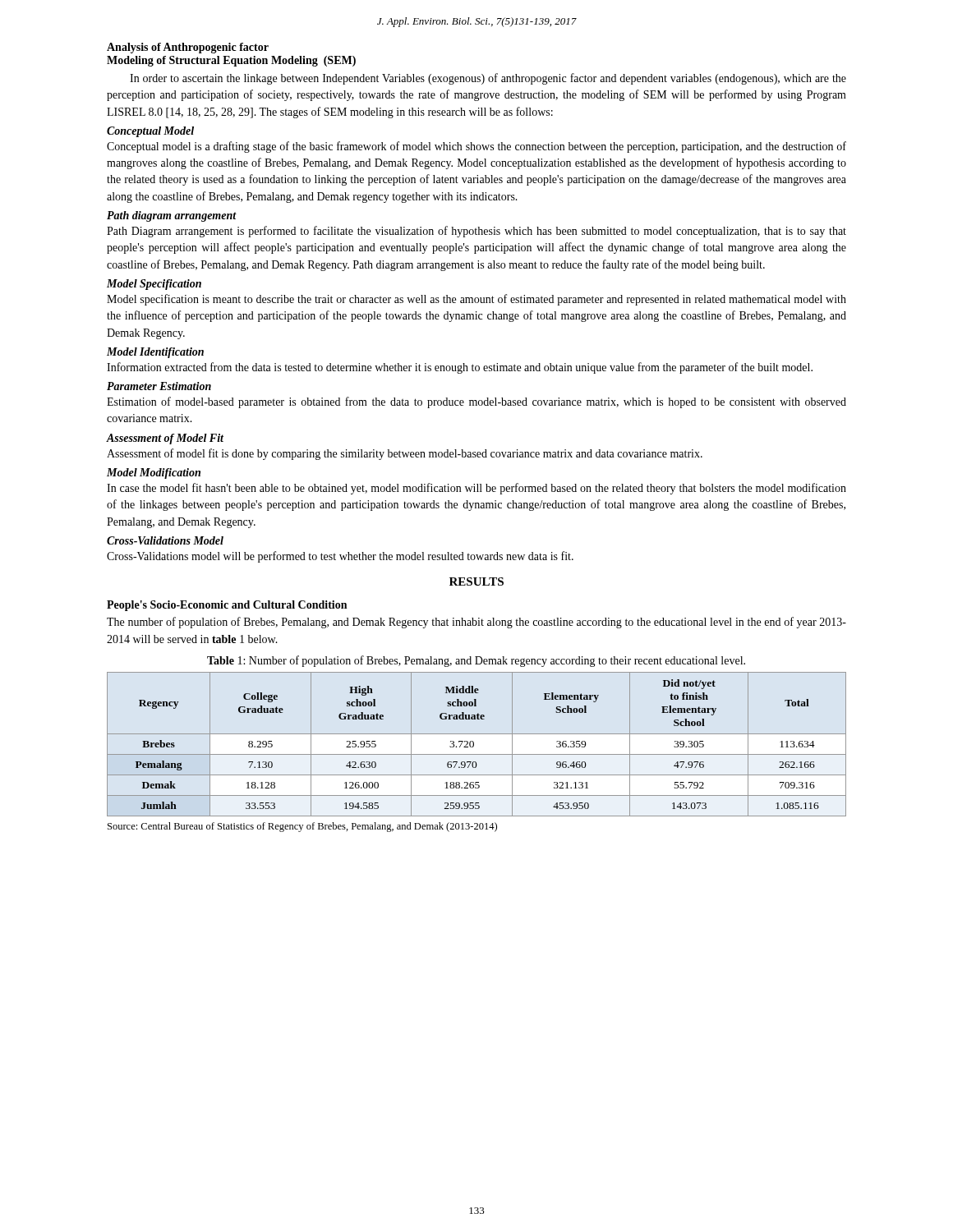Click where it says "Conceptual Model"
953x1232 pixels.
(x=150, y=131)
